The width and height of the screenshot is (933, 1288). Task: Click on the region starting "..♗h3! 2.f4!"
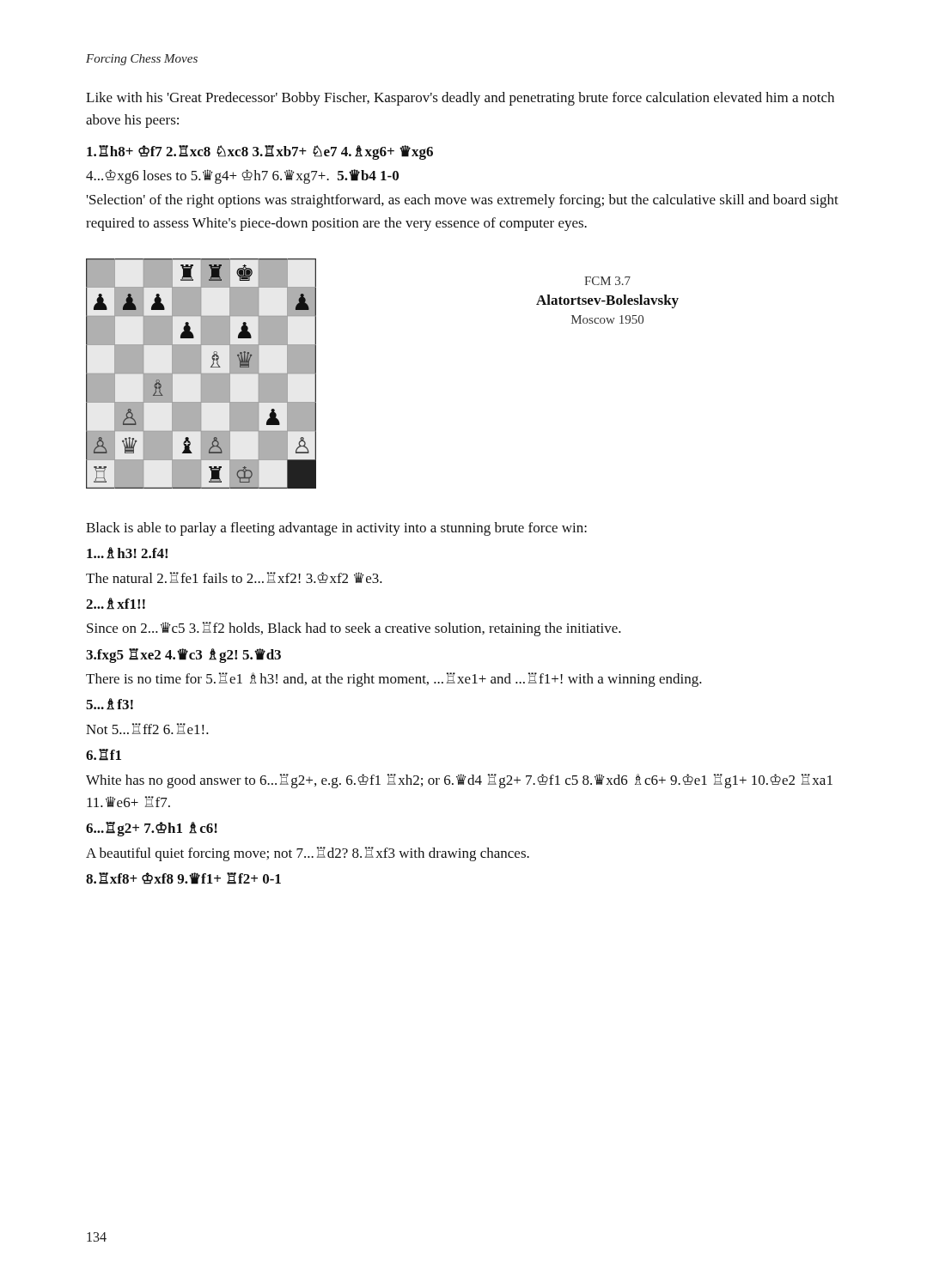[127, 554]
